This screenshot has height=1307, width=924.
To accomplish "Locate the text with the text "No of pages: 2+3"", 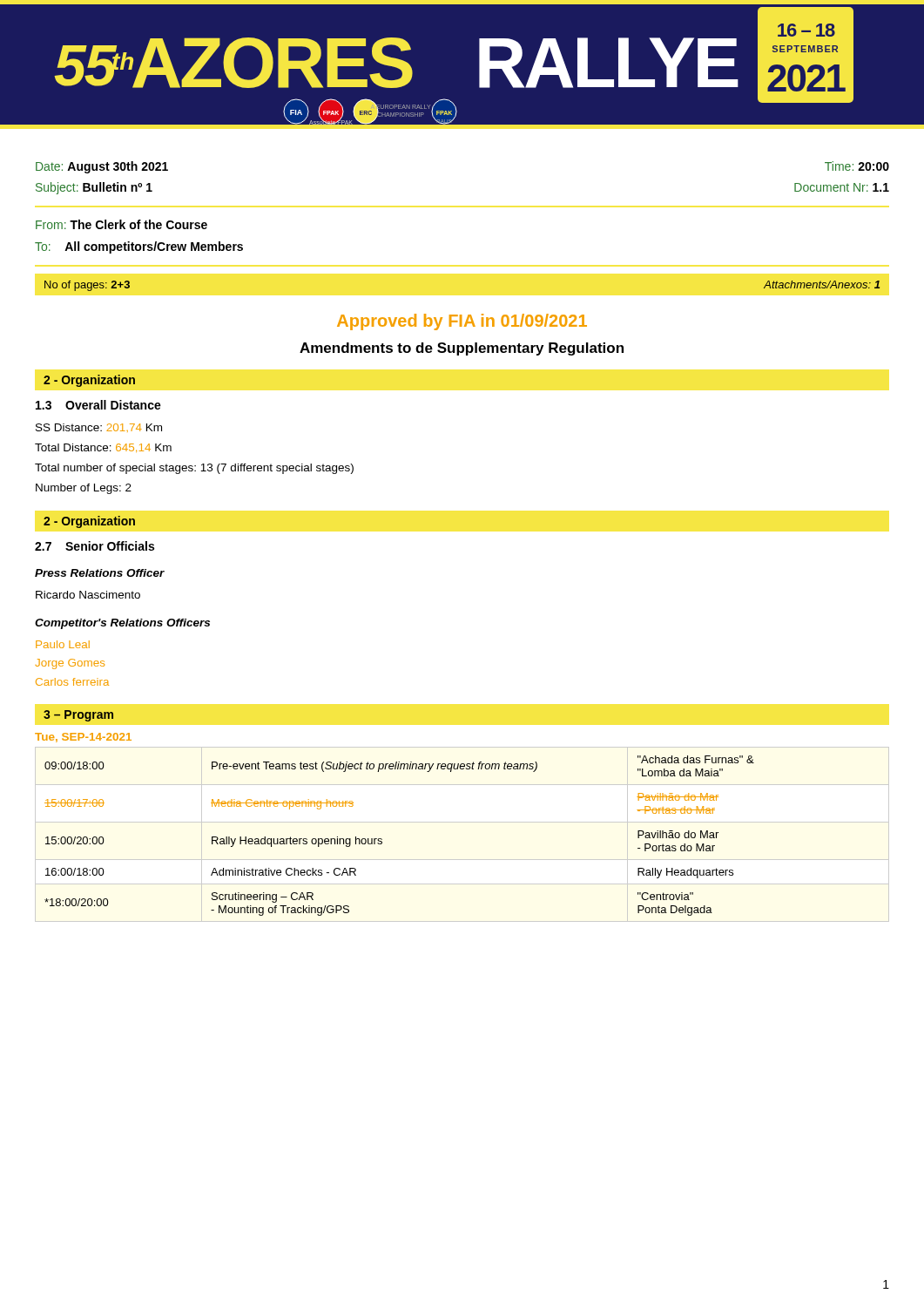I will pos(87,284).
